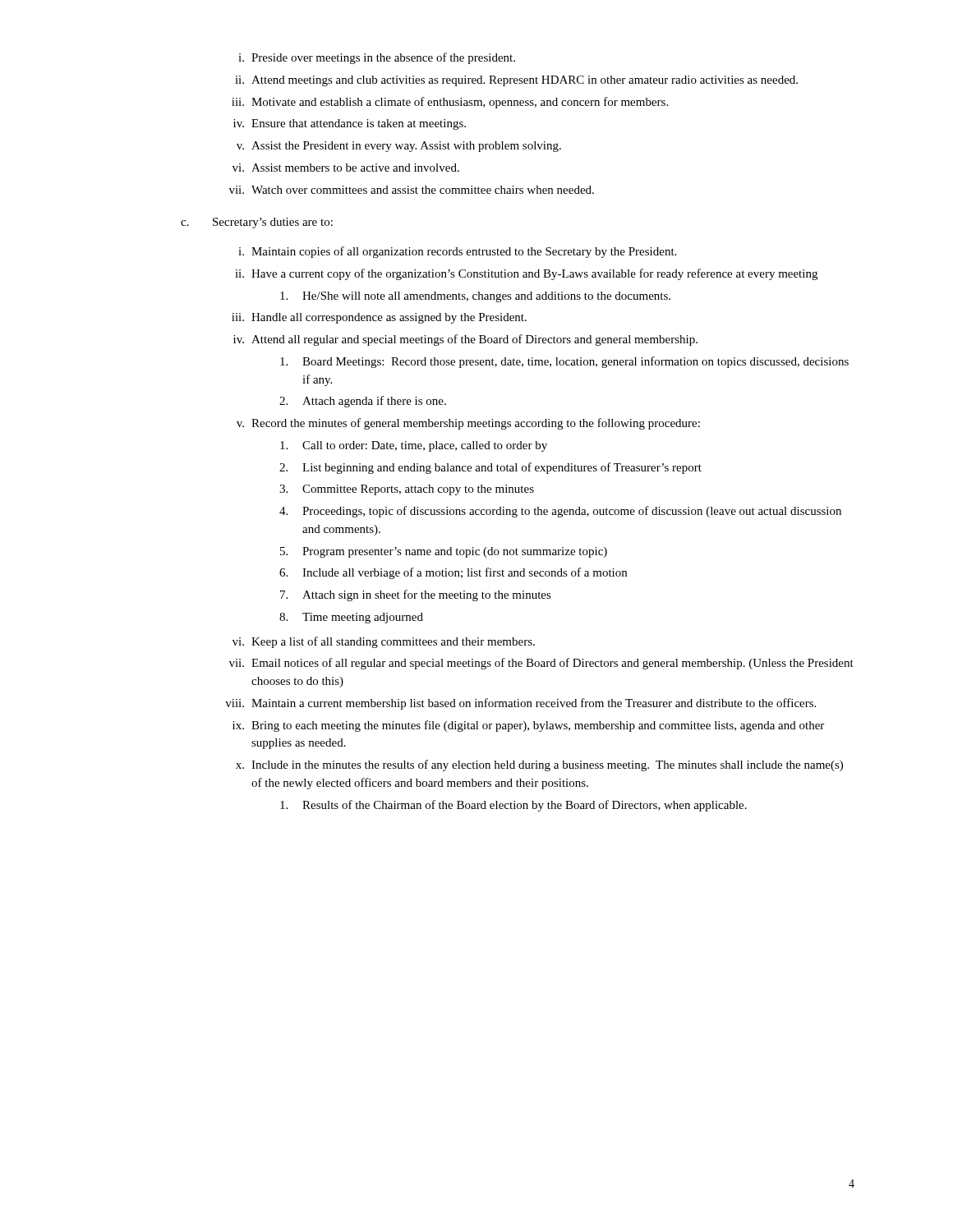The height and width of the screenshot is (1232, 953).
Task: Find the block on this page that starts "vi. Keep a list of all"
Action: tap(534, 642)
